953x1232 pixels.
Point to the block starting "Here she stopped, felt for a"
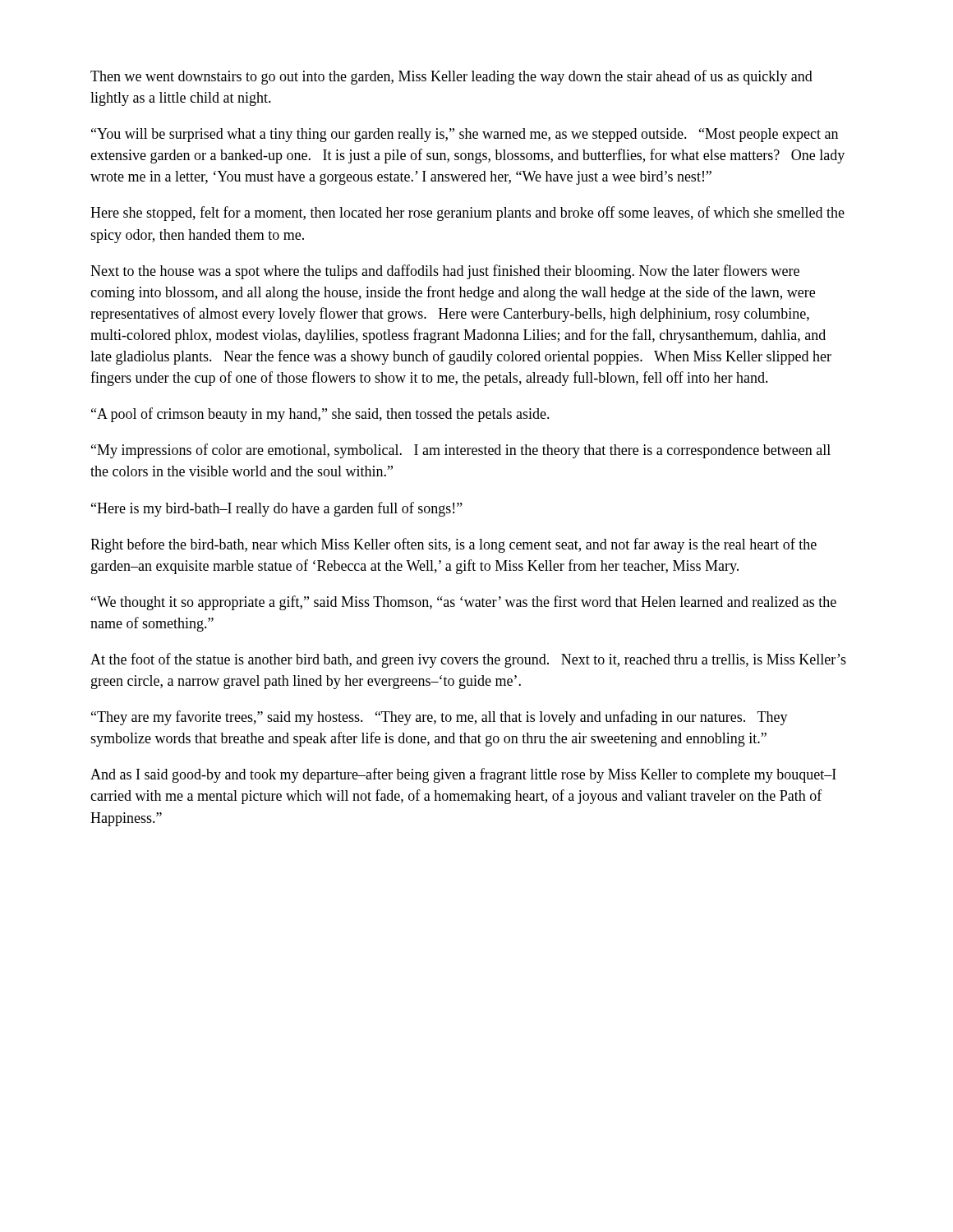(467, 224)
